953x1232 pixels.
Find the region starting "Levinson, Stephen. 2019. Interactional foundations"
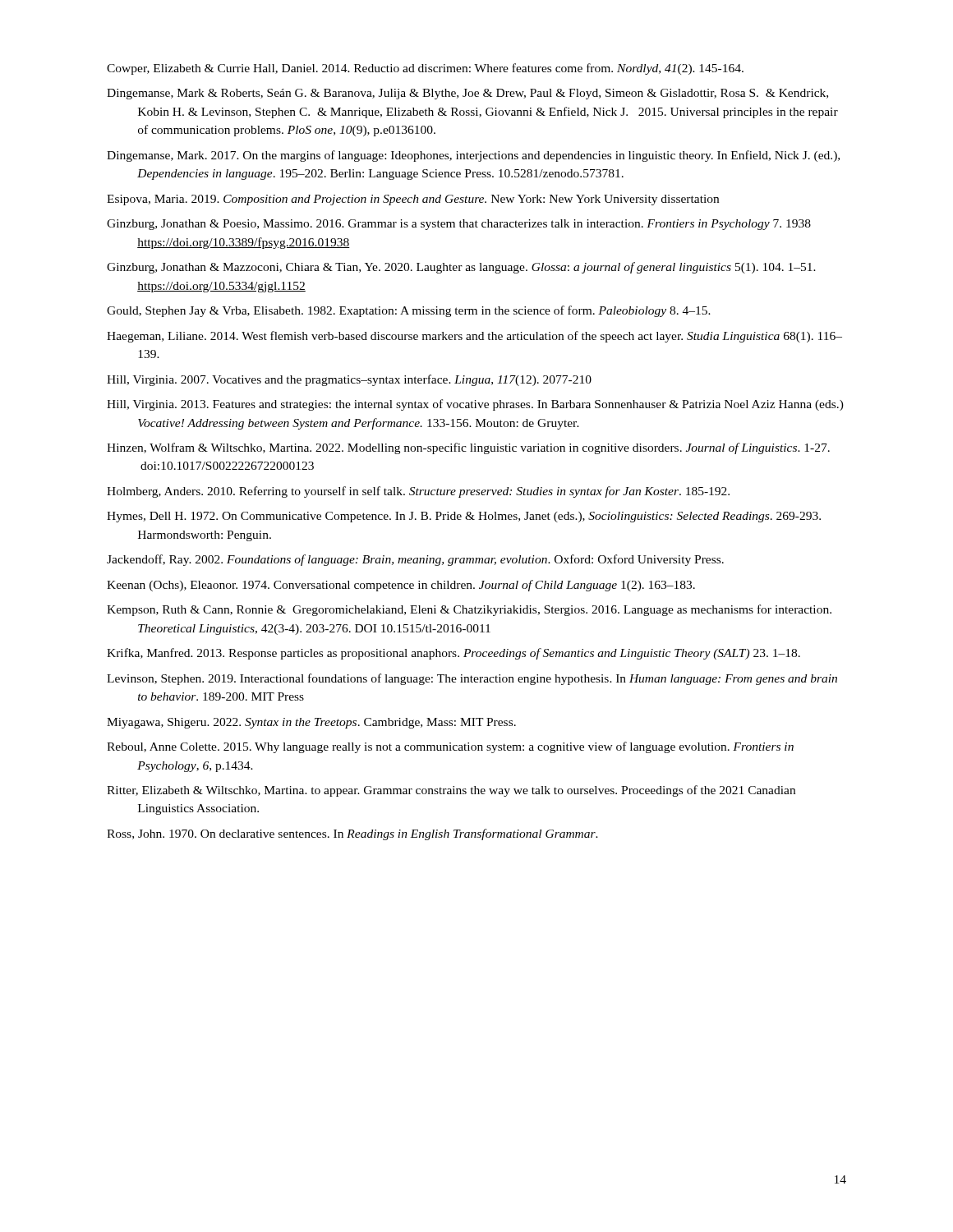point(472,687)
